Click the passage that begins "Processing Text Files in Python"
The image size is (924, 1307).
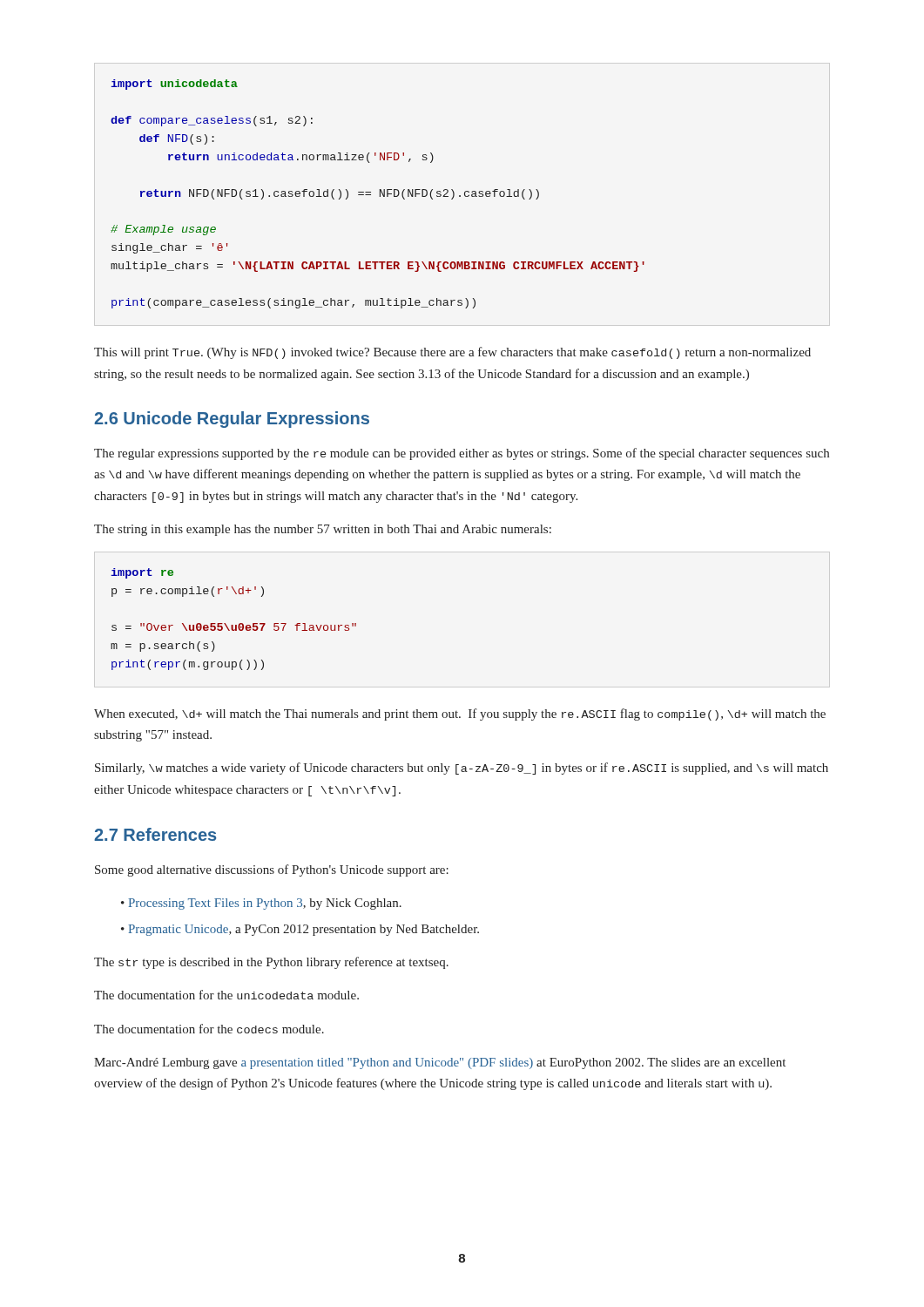pos(265,902)
